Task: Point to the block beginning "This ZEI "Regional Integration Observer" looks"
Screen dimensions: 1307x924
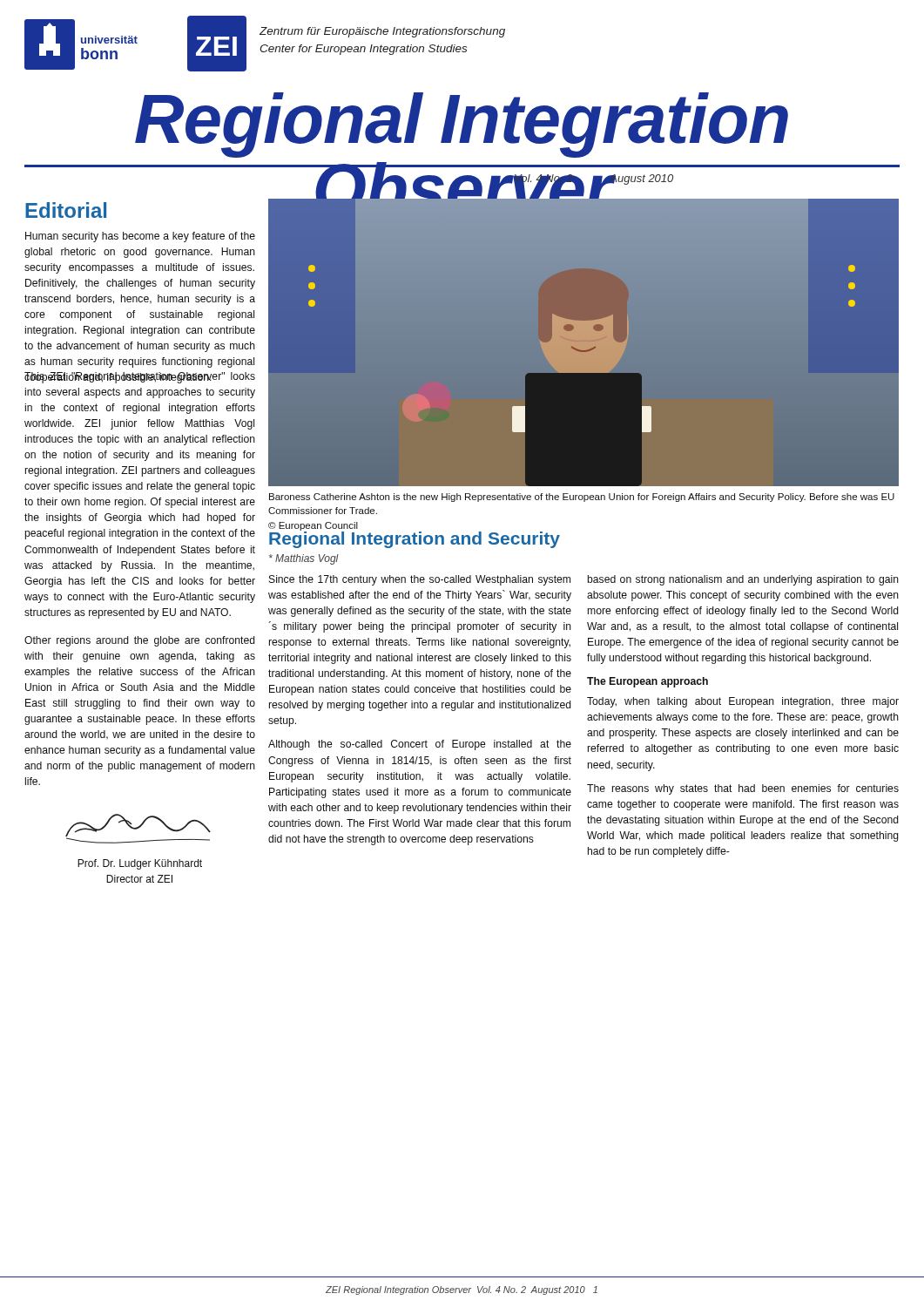Action: pyautogui.click(x=140, y=494)
